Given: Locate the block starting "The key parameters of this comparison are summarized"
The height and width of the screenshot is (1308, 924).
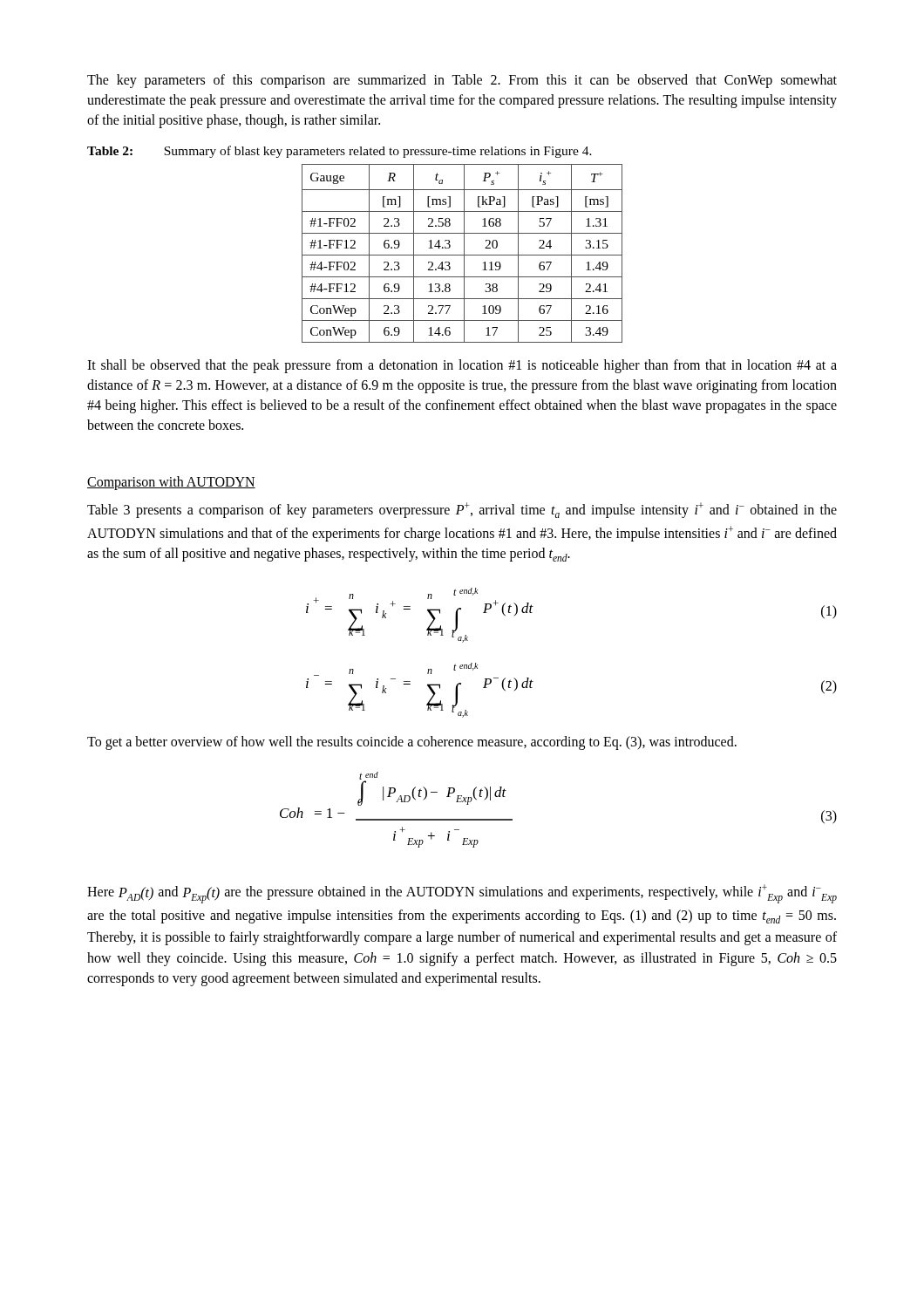Looking at the screenshot, I should [462, 100].
